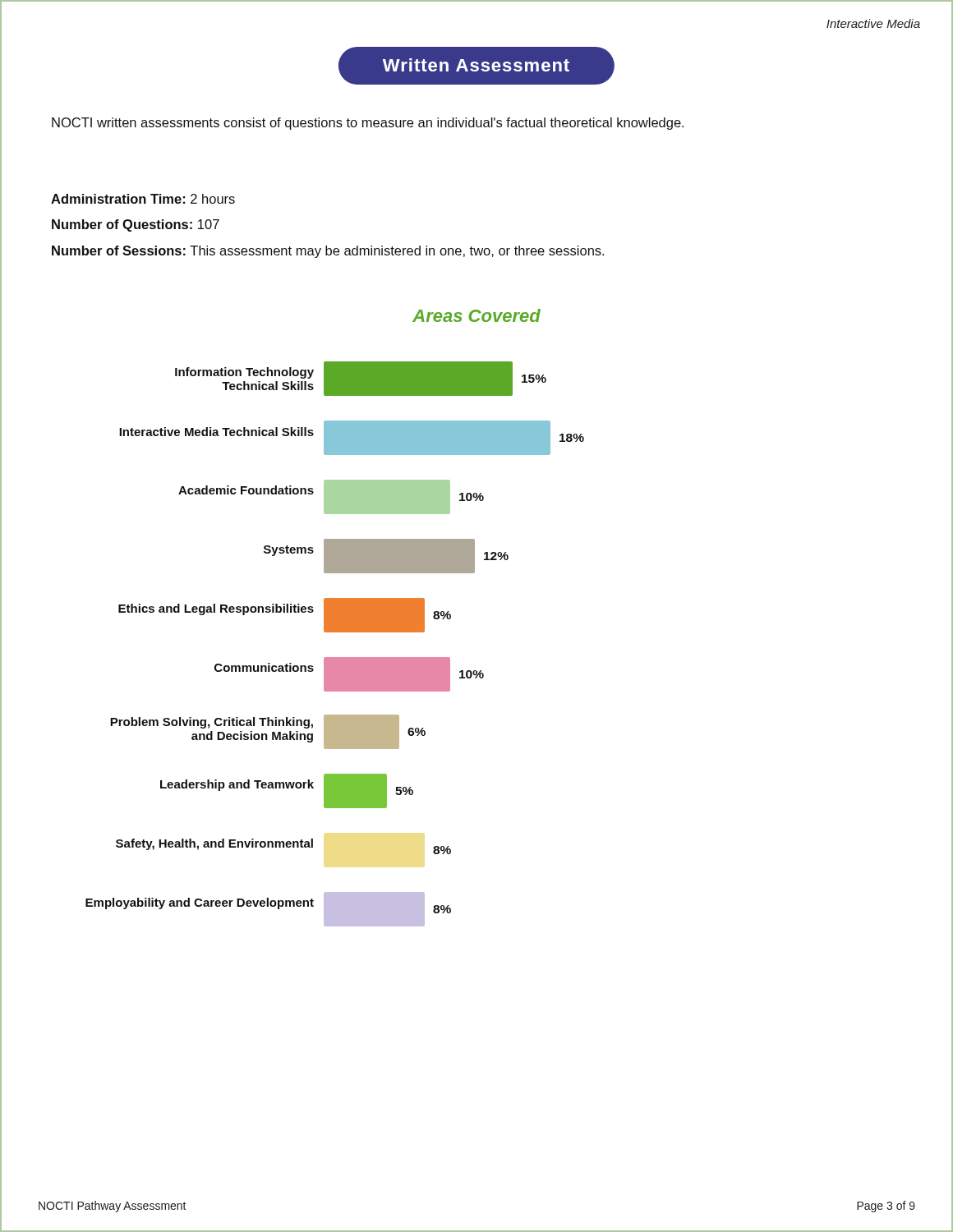Navigate to the text block starting "NOCTI written assessments"
This screenshot has height=1232, width=953.
[x=368, y=122]
